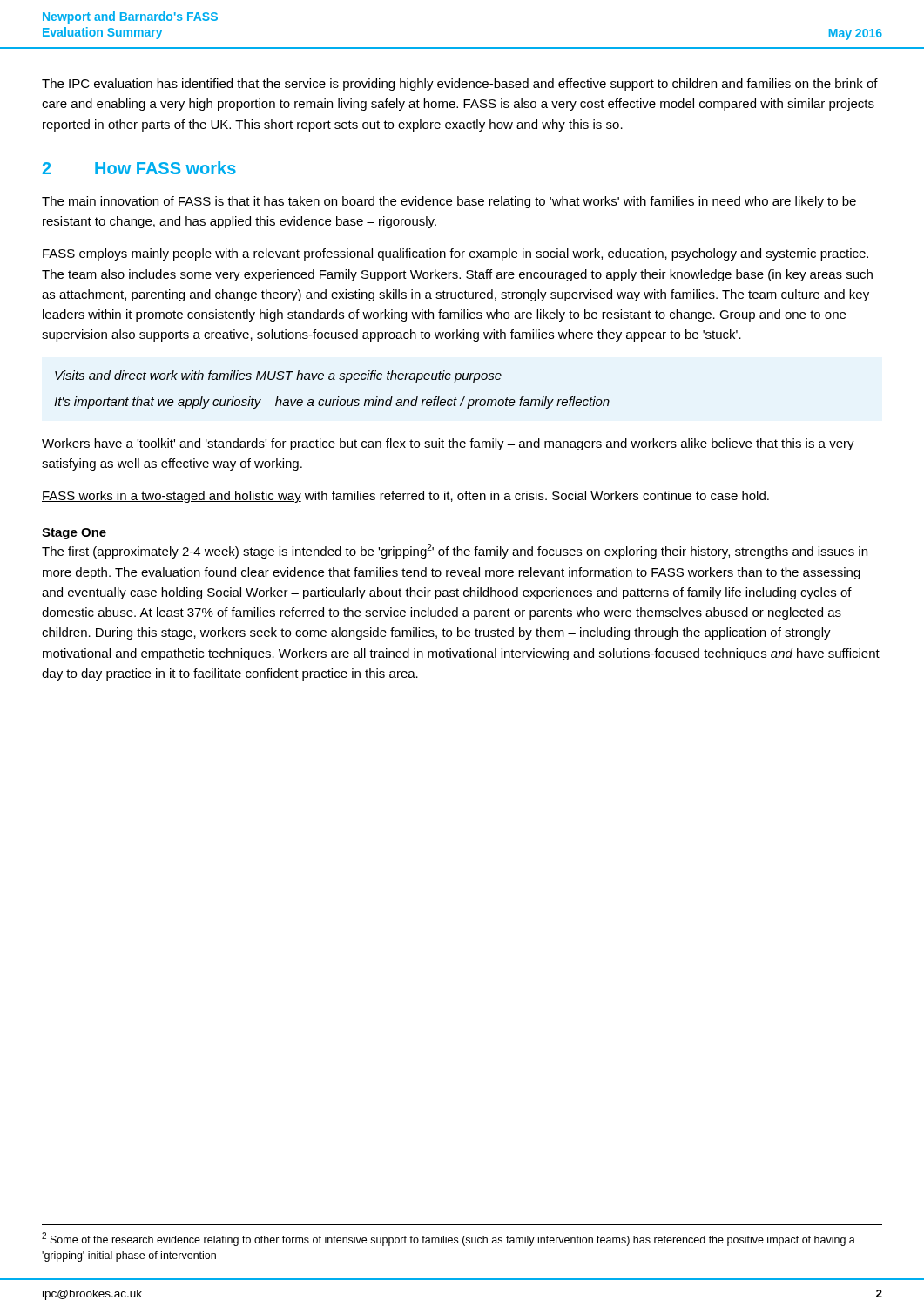The image size is (924, 1307).
Task: Where is the passage that starts "FASS works in a two-staged and holistic"?
Action: 406,495
